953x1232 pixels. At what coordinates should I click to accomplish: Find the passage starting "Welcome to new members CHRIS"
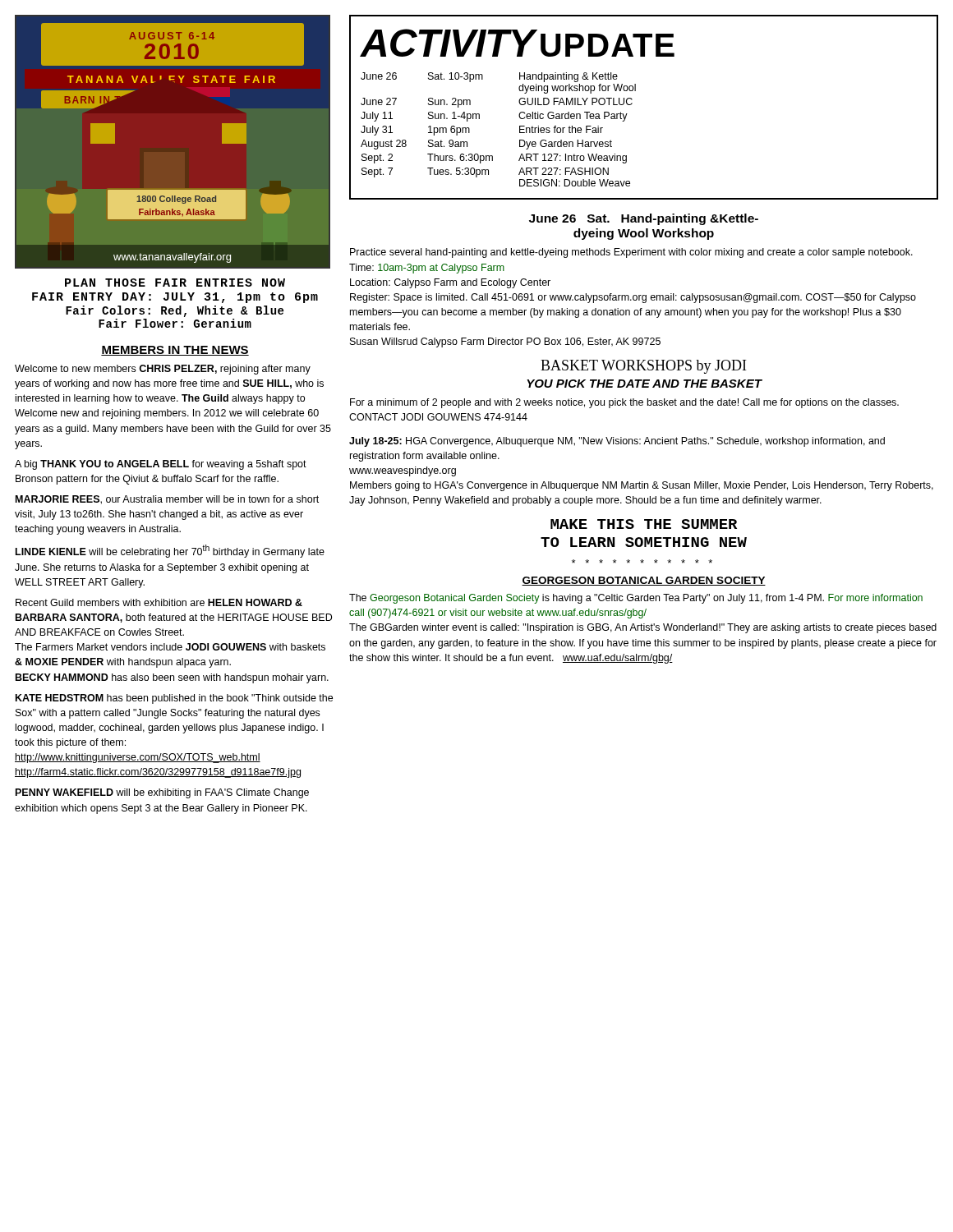[175, 588]
